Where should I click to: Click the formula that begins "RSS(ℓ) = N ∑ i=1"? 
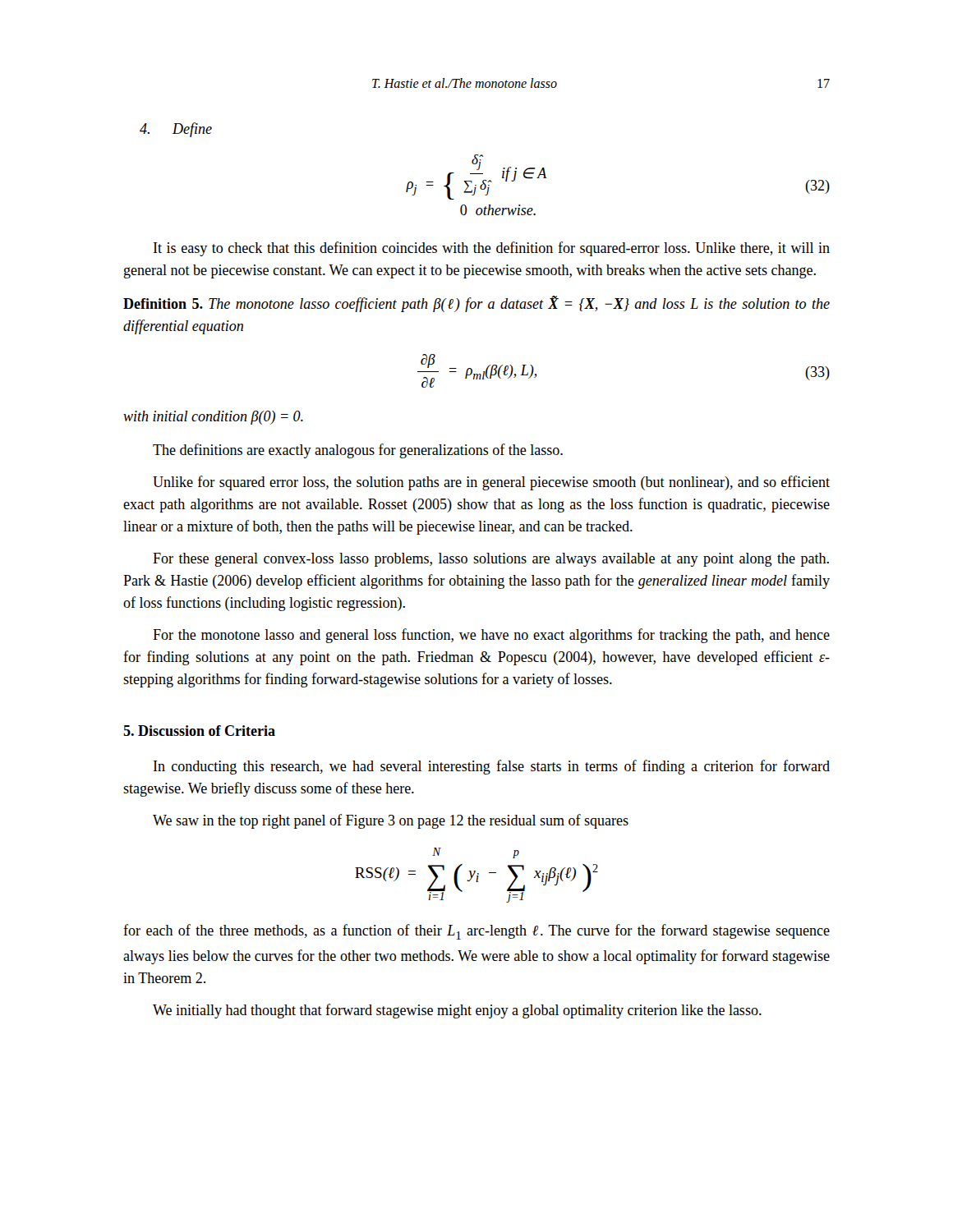pyautogui.click(x=476, y=875)
